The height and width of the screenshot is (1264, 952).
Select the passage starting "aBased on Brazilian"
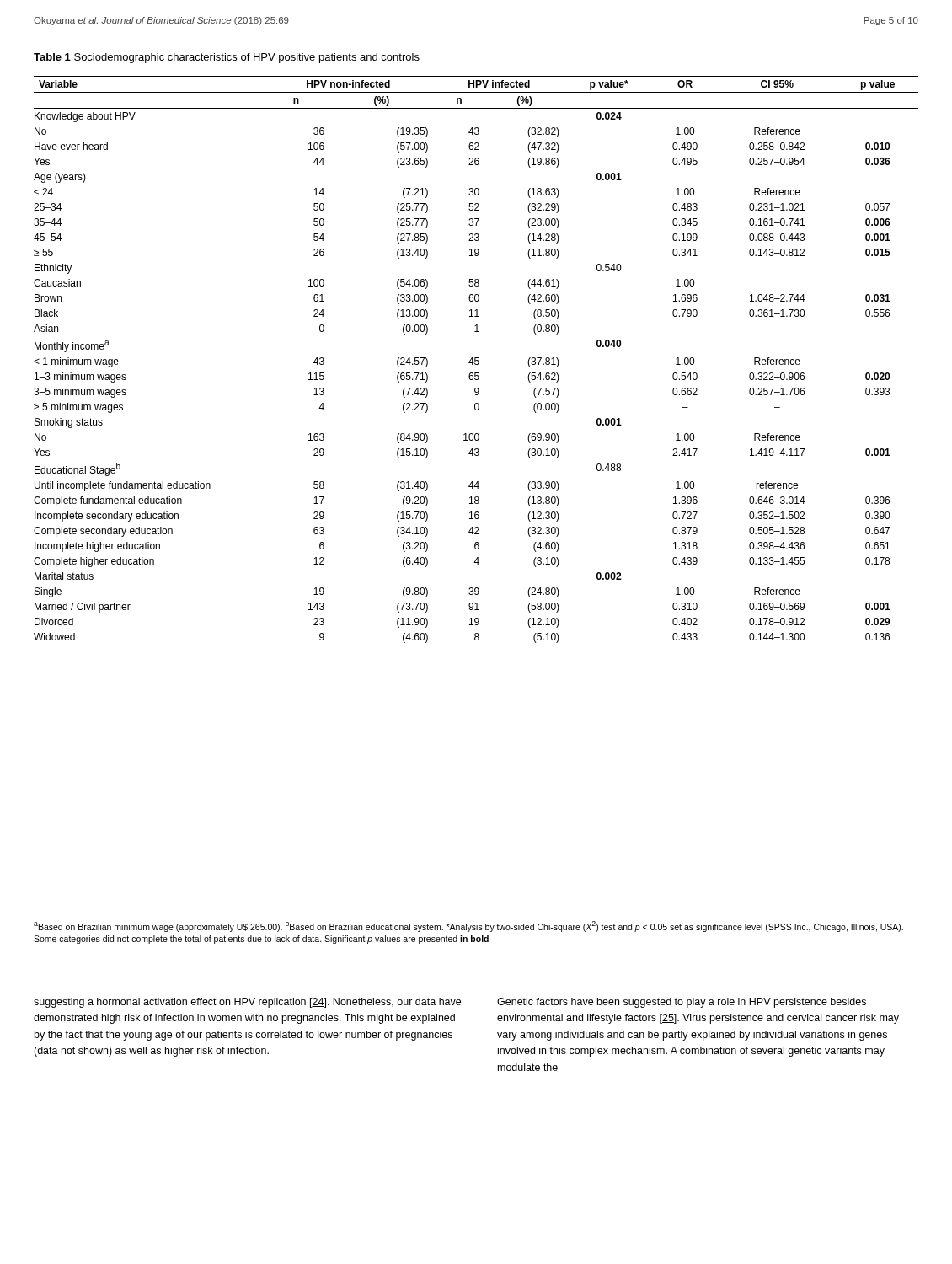469,932
